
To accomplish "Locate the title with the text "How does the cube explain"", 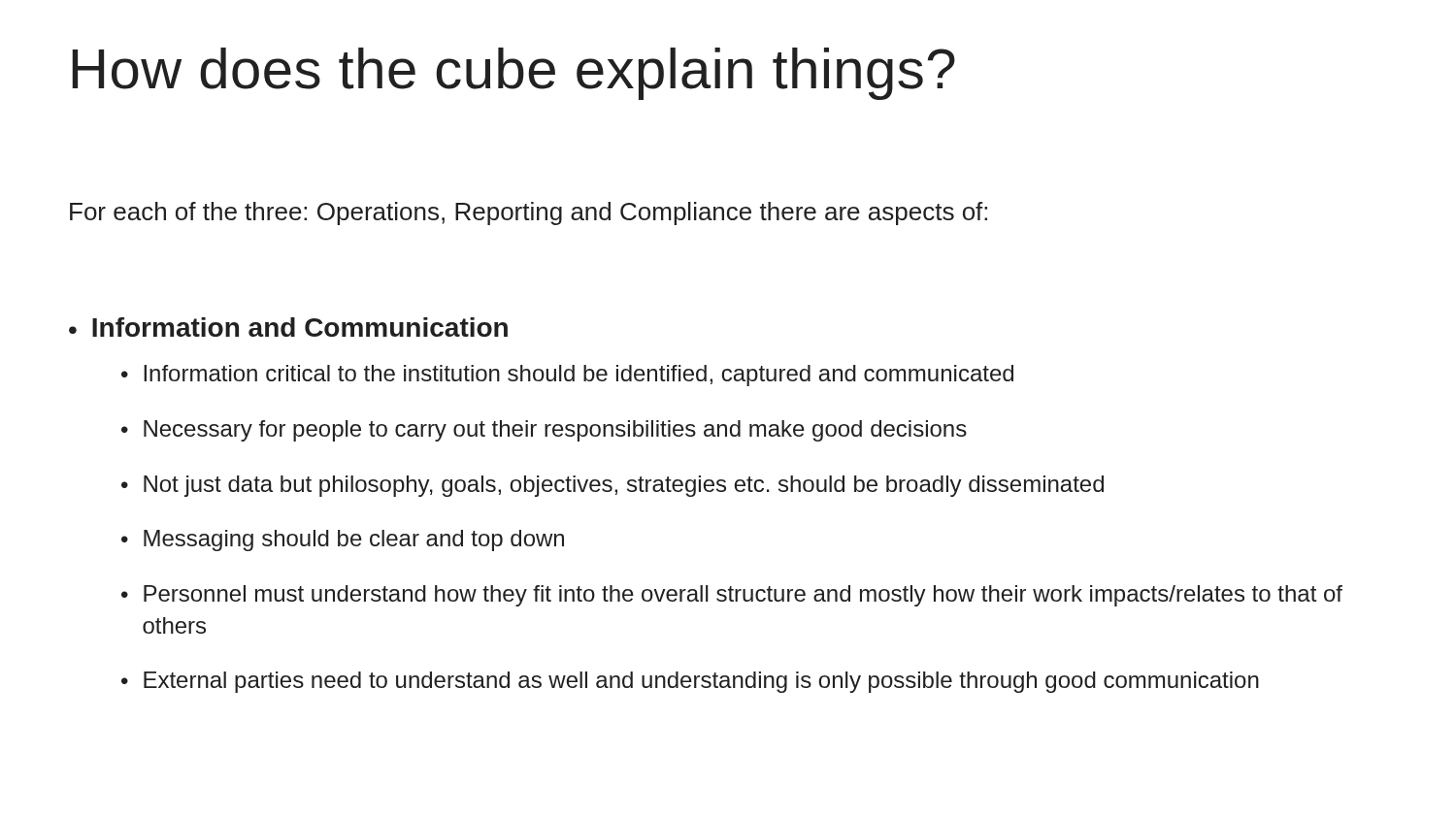I will 728,69.
